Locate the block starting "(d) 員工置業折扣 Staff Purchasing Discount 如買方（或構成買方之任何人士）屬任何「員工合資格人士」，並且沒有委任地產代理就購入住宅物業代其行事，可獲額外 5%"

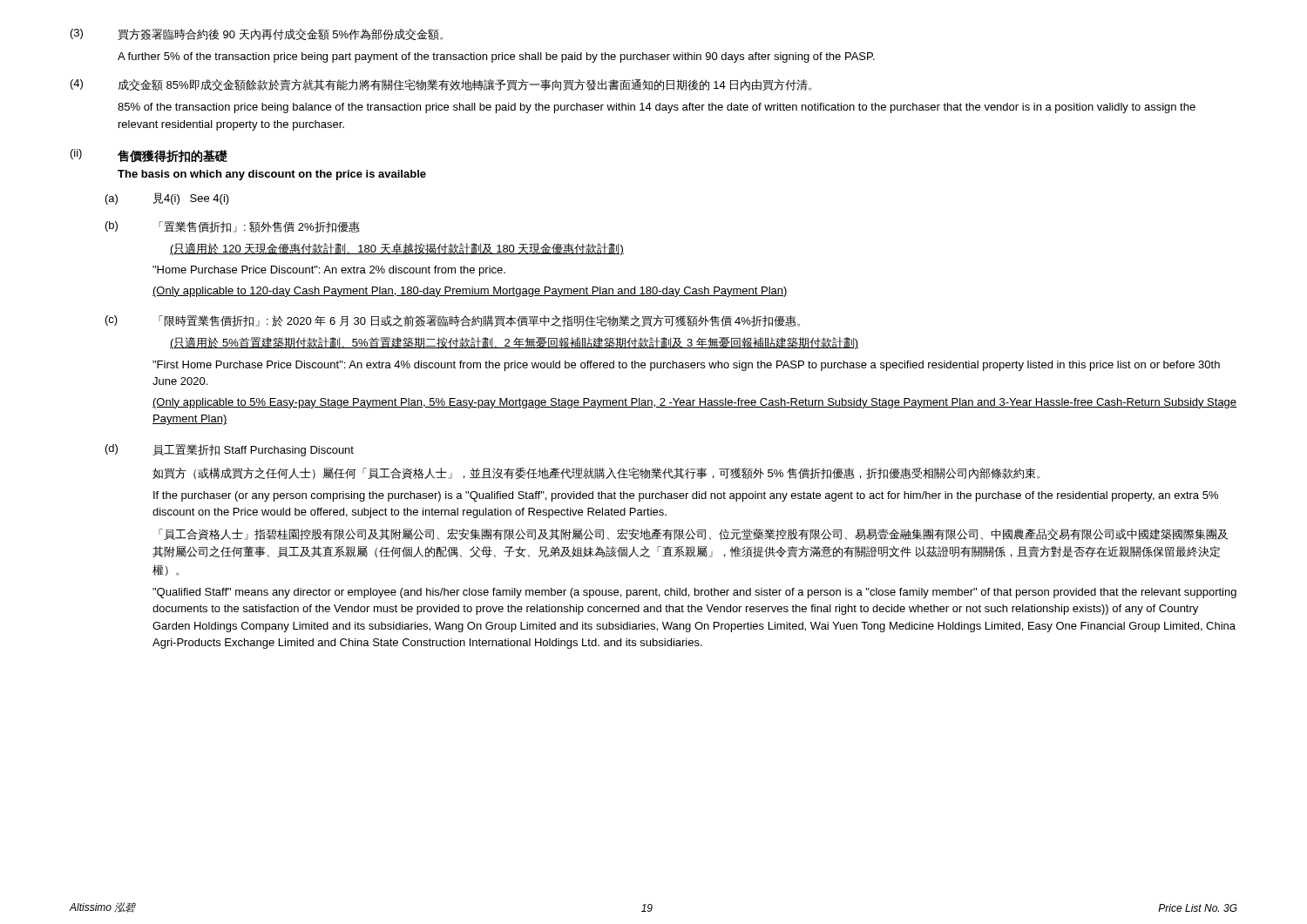pos(671,547)
